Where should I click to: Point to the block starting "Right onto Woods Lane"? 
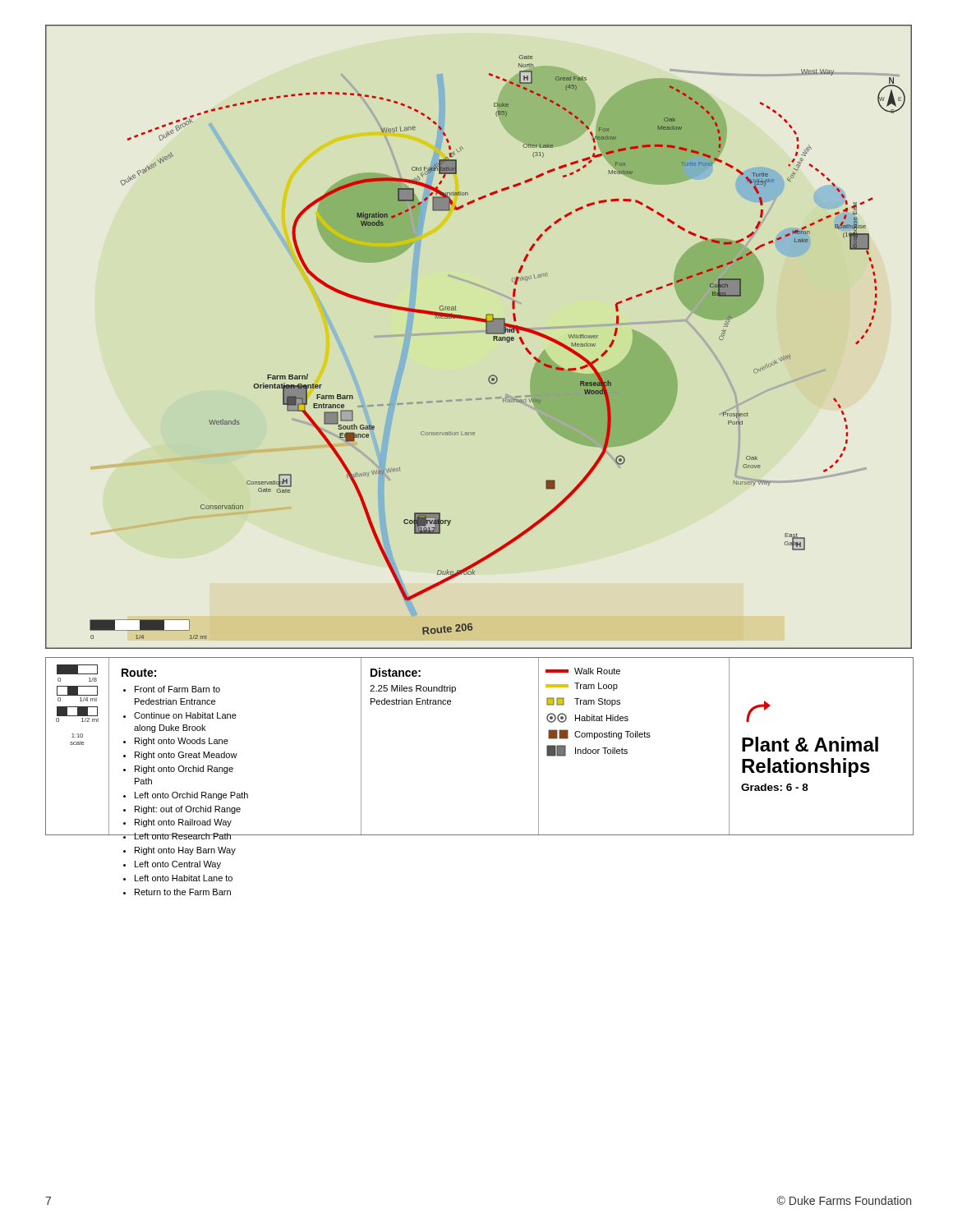(x=181, y=741)
